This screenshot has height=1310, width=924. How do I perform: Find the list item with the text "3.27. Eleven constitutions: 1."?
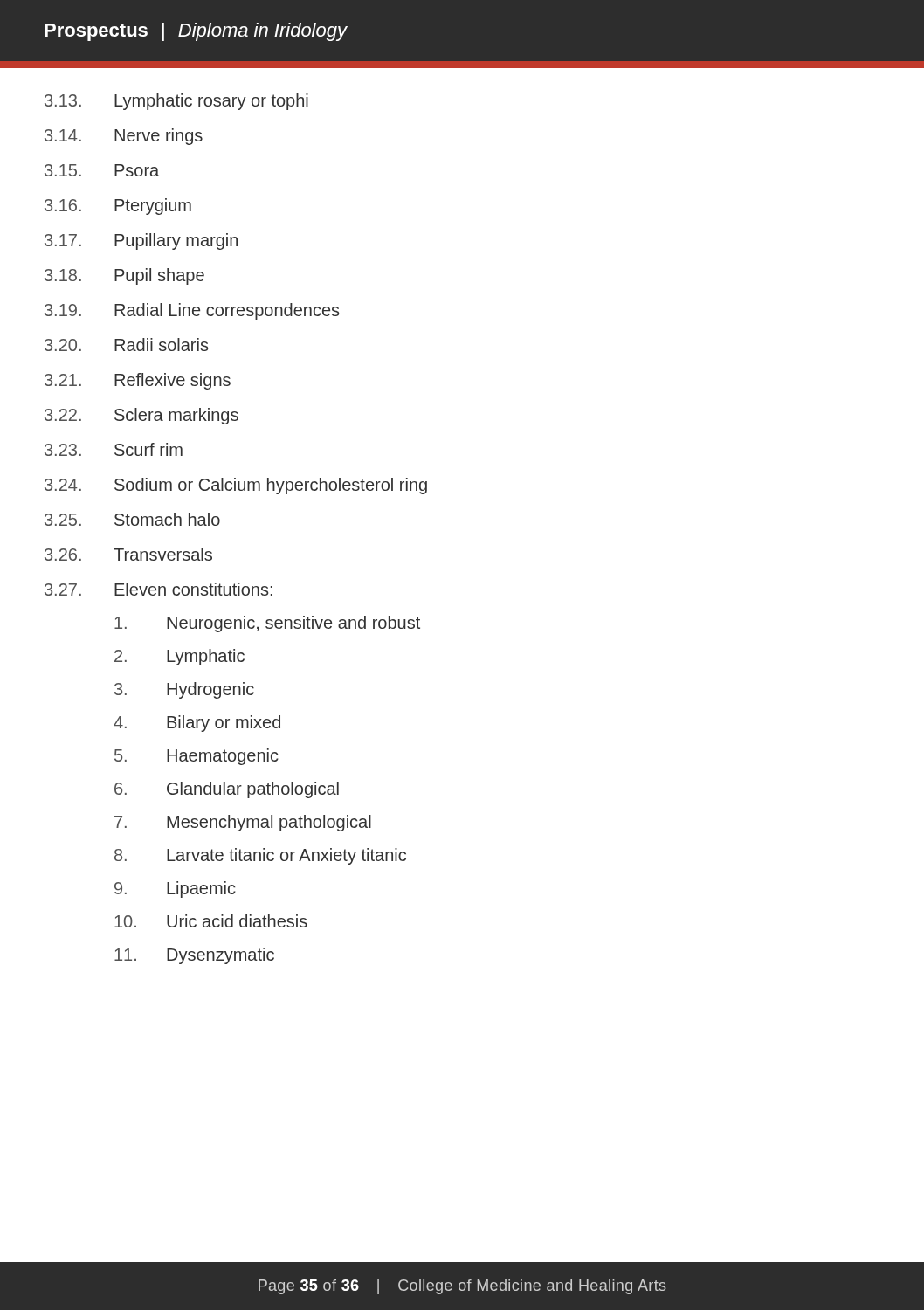click(232, 776)
